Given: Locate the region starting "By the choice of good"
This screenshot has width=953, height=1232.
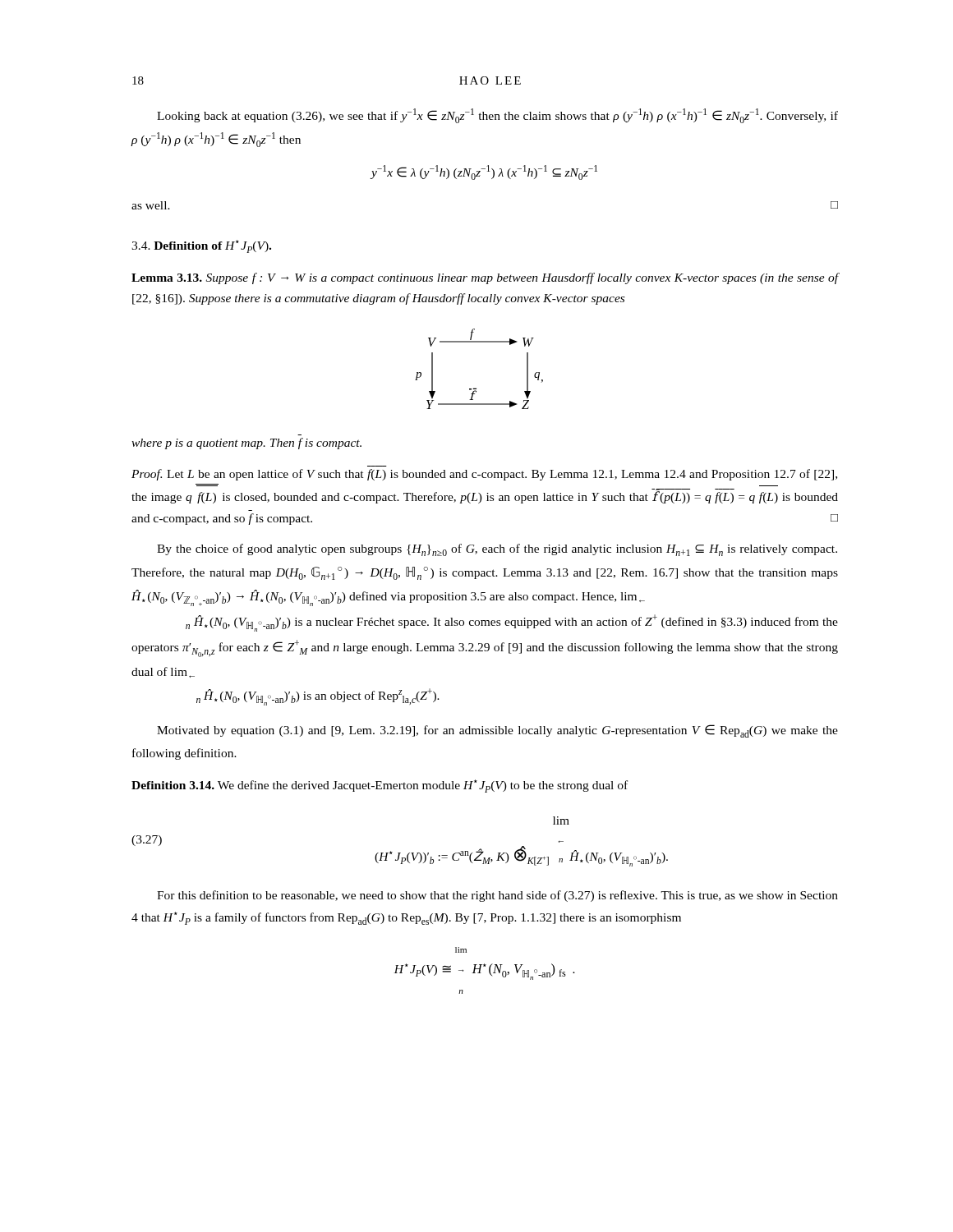Looking at the screenshot, I should point(485,624).
